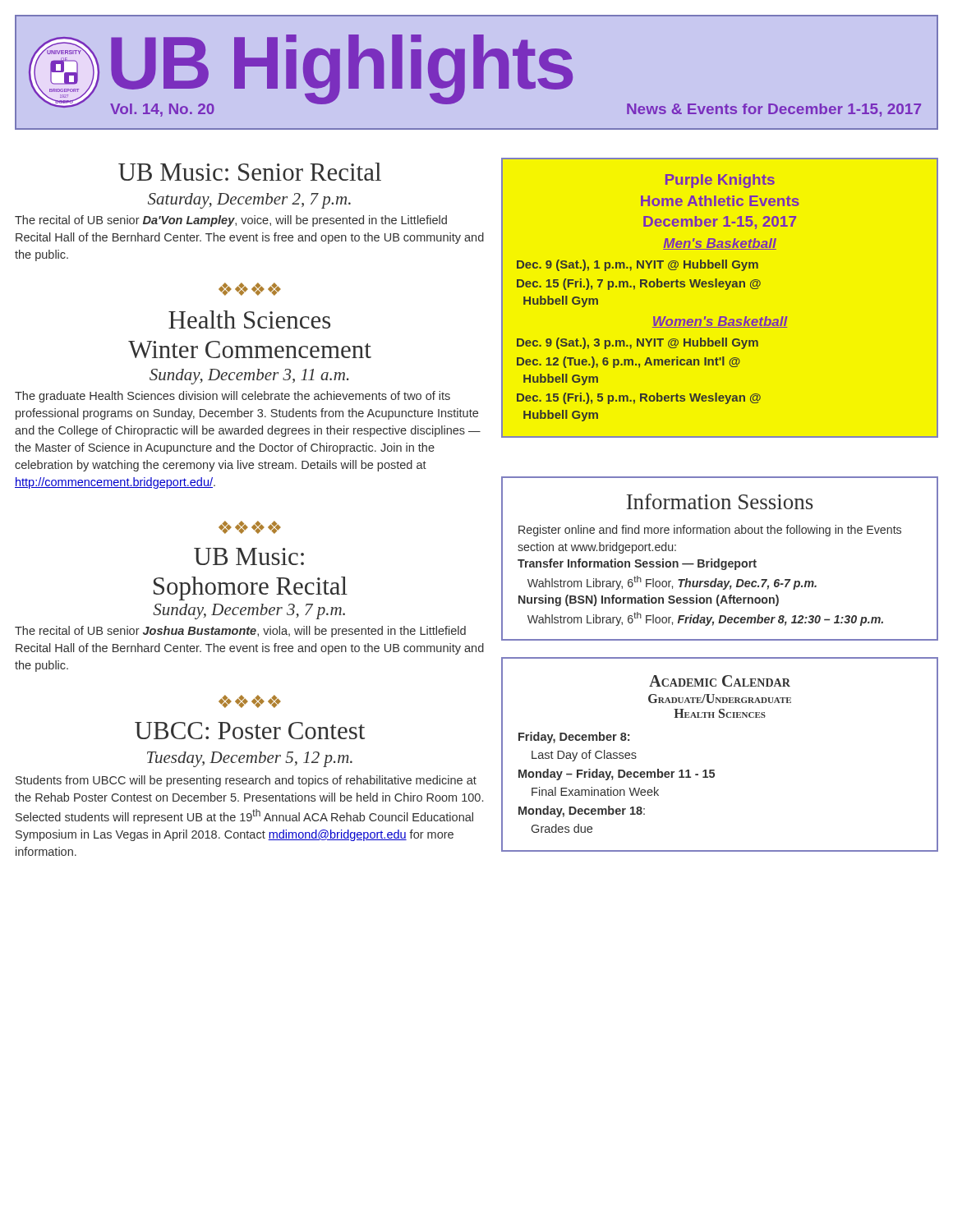Click on the section header that says "Health SciencesWinter Commencement"

250,335
